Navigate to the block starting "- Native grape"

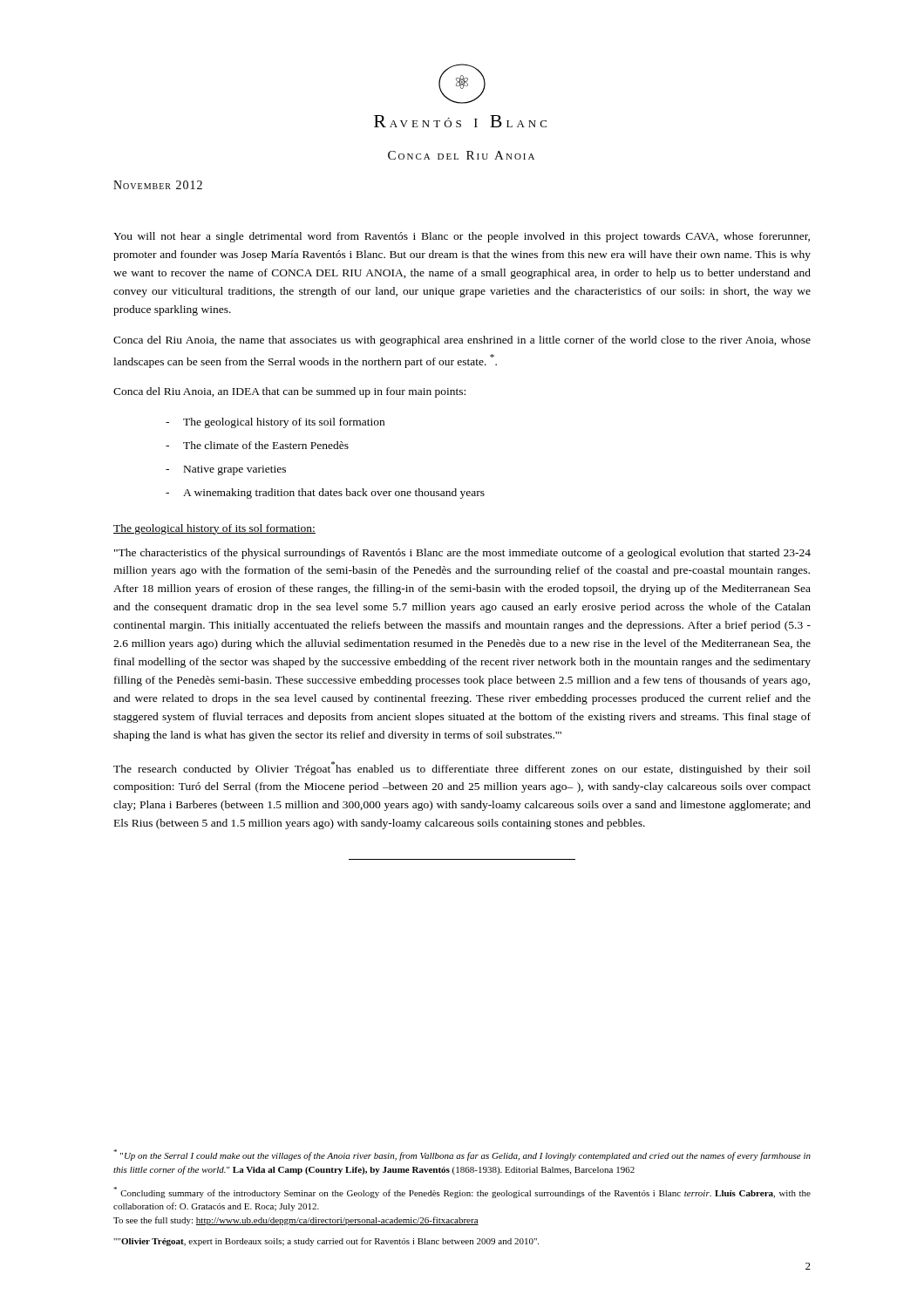coord(226,469)
